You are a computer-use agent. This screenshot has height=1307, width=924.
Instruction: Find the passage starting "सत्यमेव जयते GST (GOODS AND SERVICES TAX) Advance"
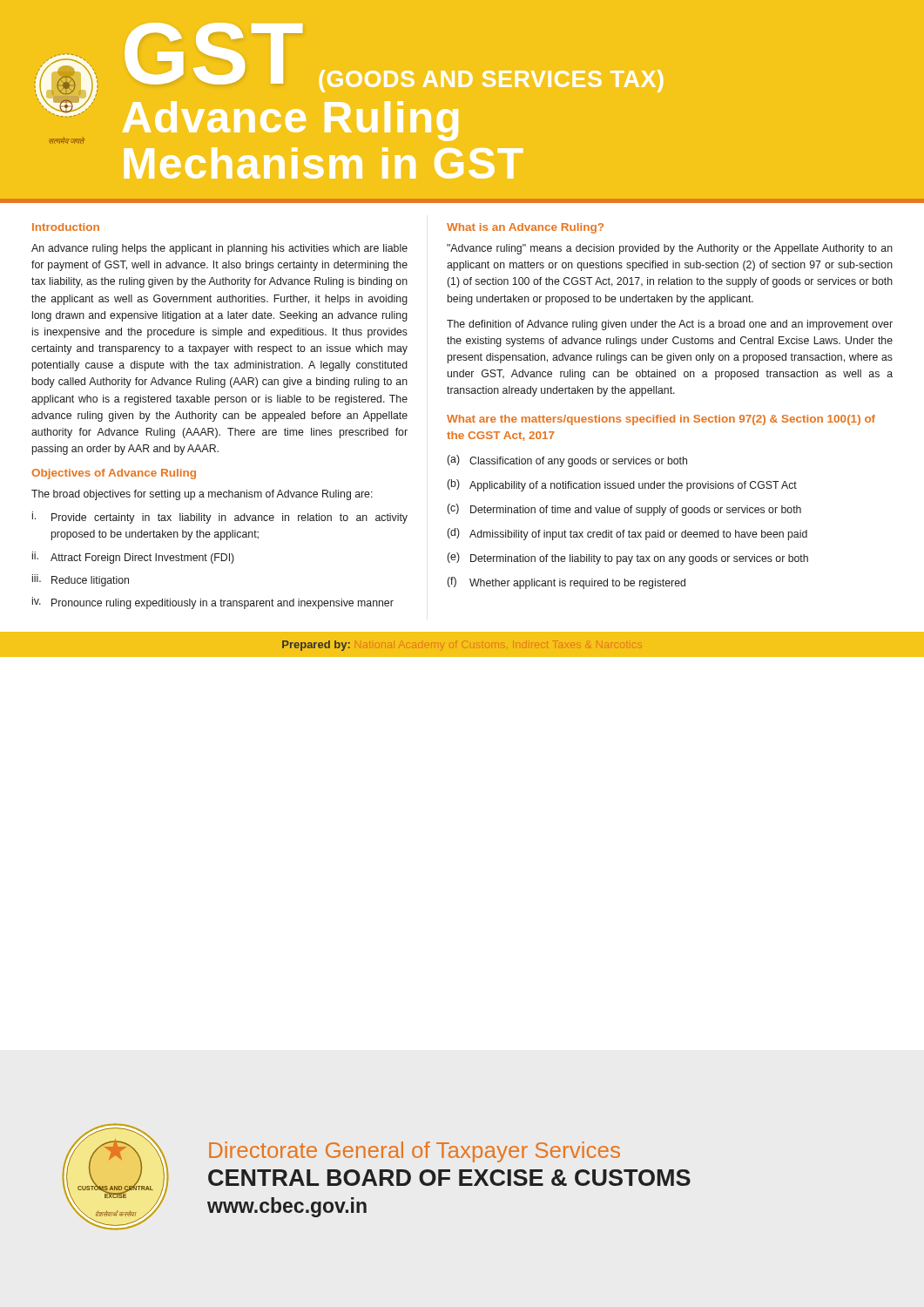coord(457,96)
